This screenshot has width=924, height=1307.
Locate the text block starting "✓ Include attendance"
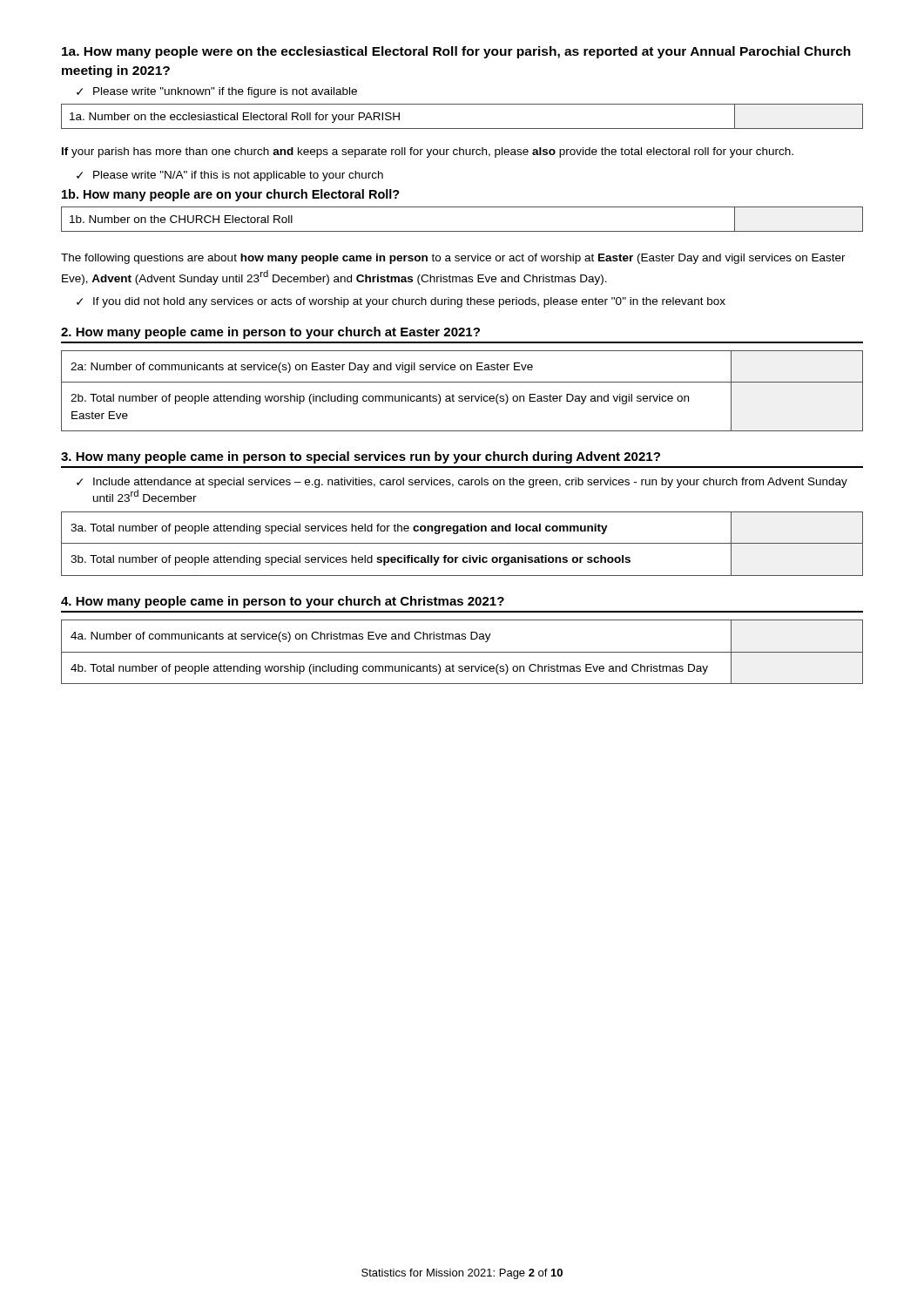click(469, 490)
